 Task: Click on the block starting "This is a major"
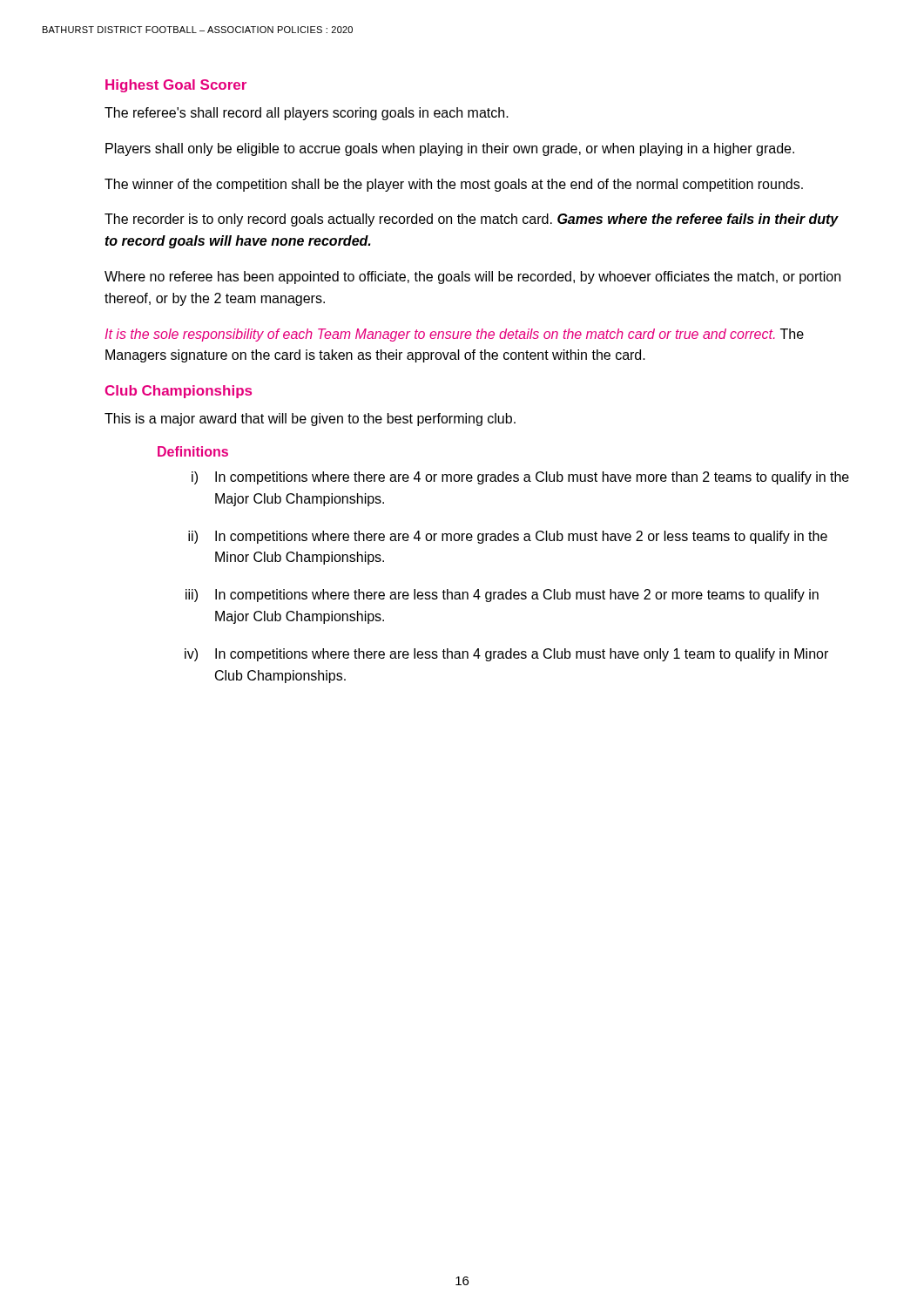pos(311,419)
